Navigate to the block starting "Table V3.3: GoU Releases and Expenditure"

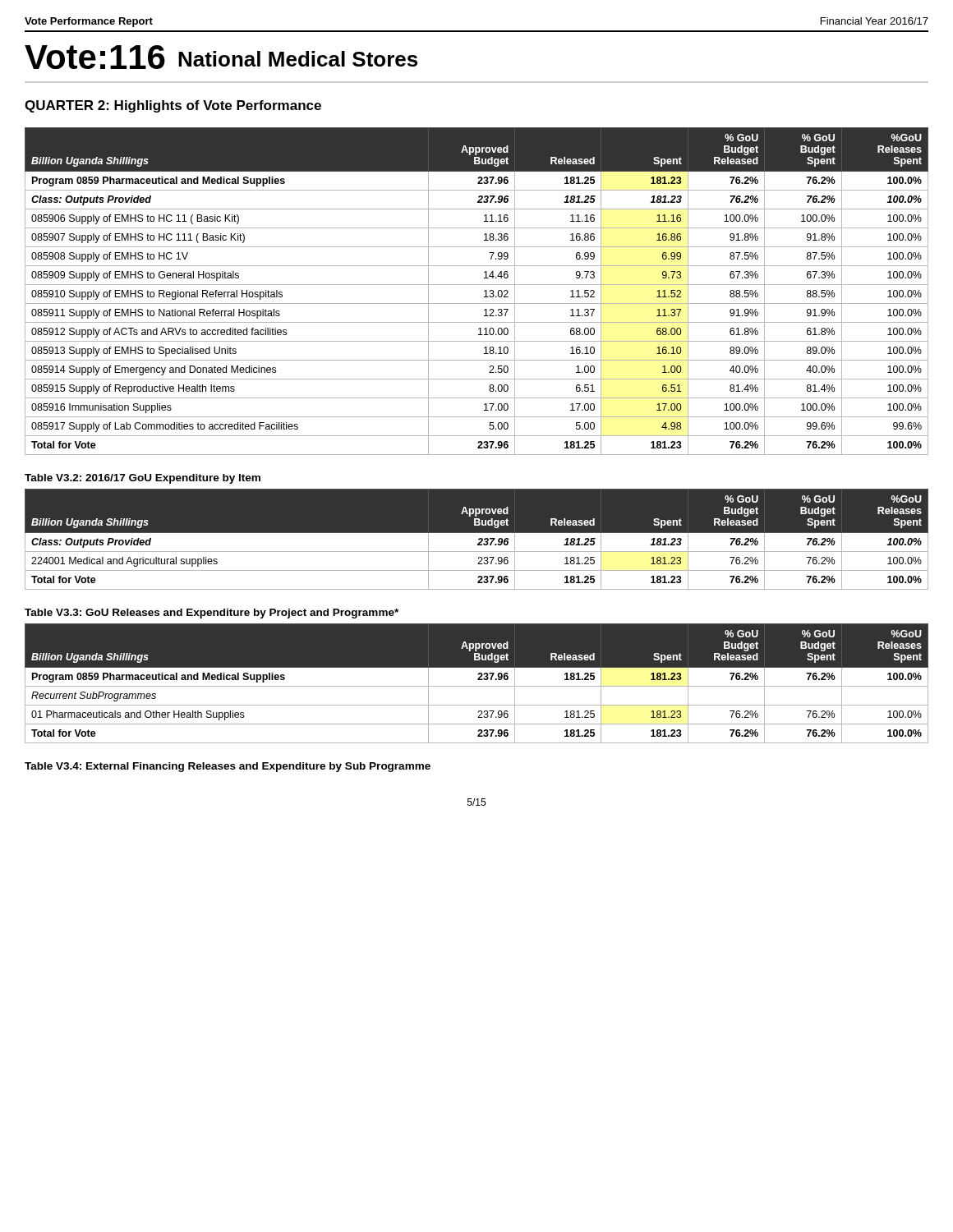pyautogui.click(x=212, y=612)
